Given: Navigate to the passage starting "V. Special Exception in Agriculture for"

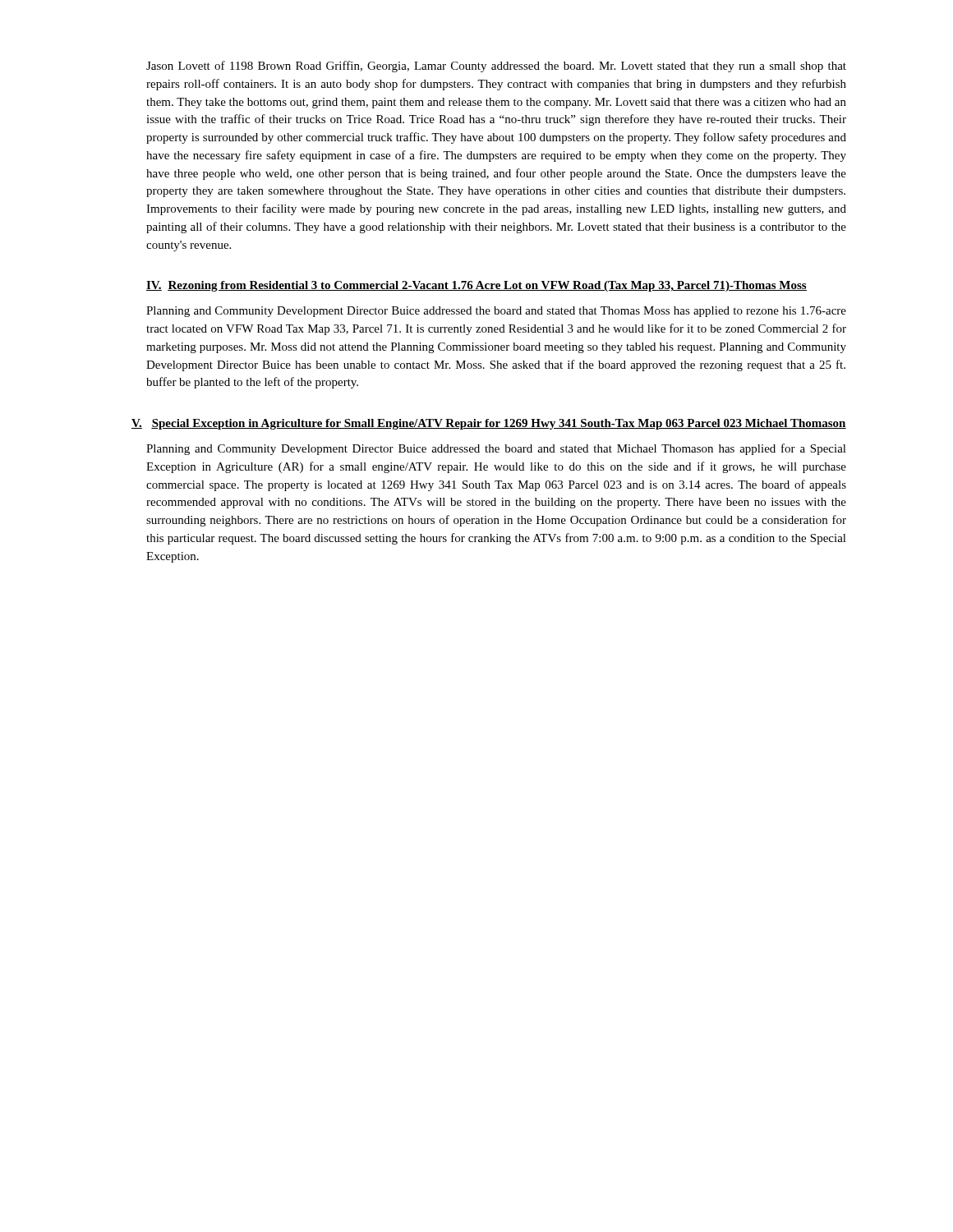Looking at the screenshot, I should click(x=489, y=423).
